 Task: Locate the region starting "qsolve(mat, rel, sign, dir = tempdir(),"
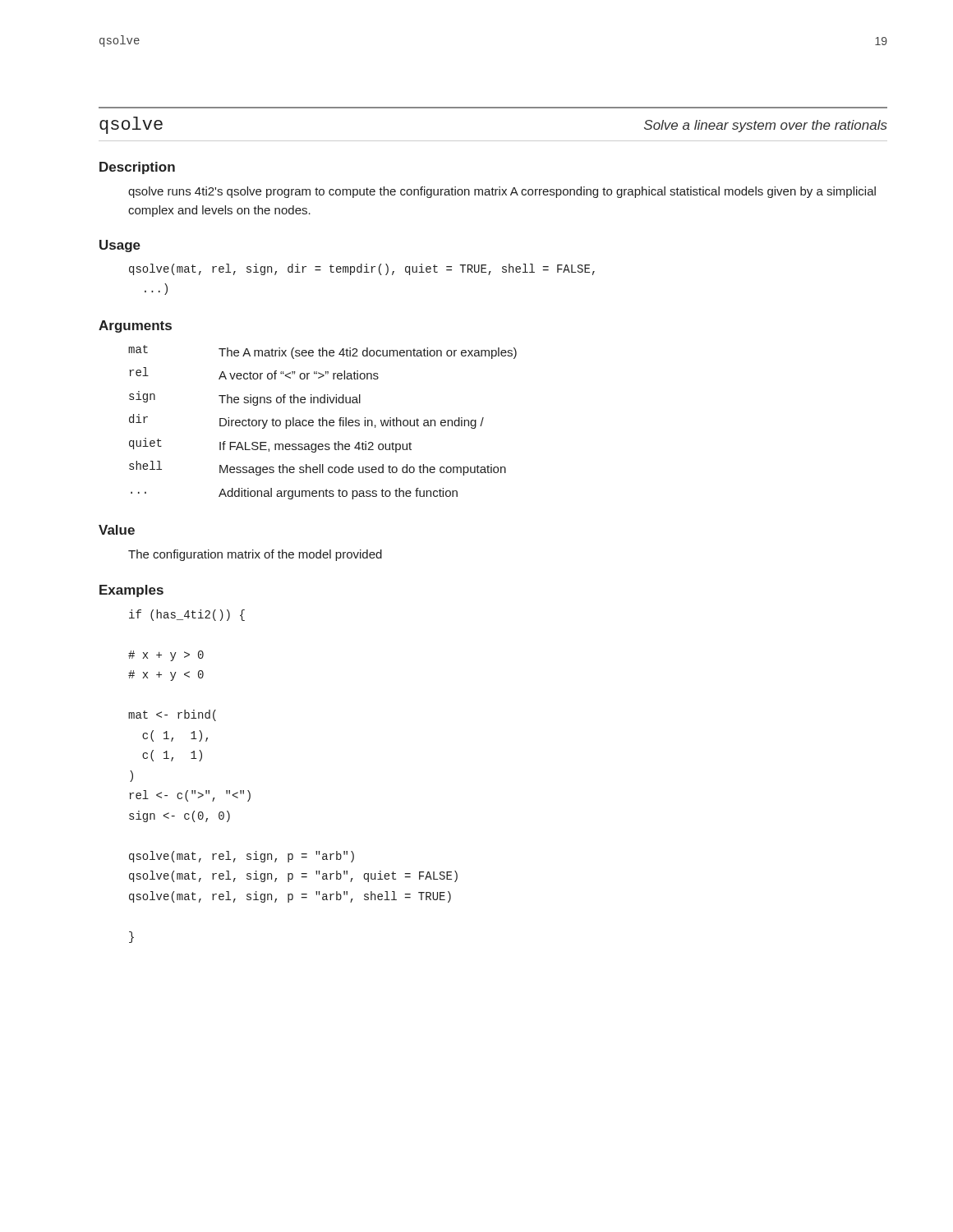point(363,279)
